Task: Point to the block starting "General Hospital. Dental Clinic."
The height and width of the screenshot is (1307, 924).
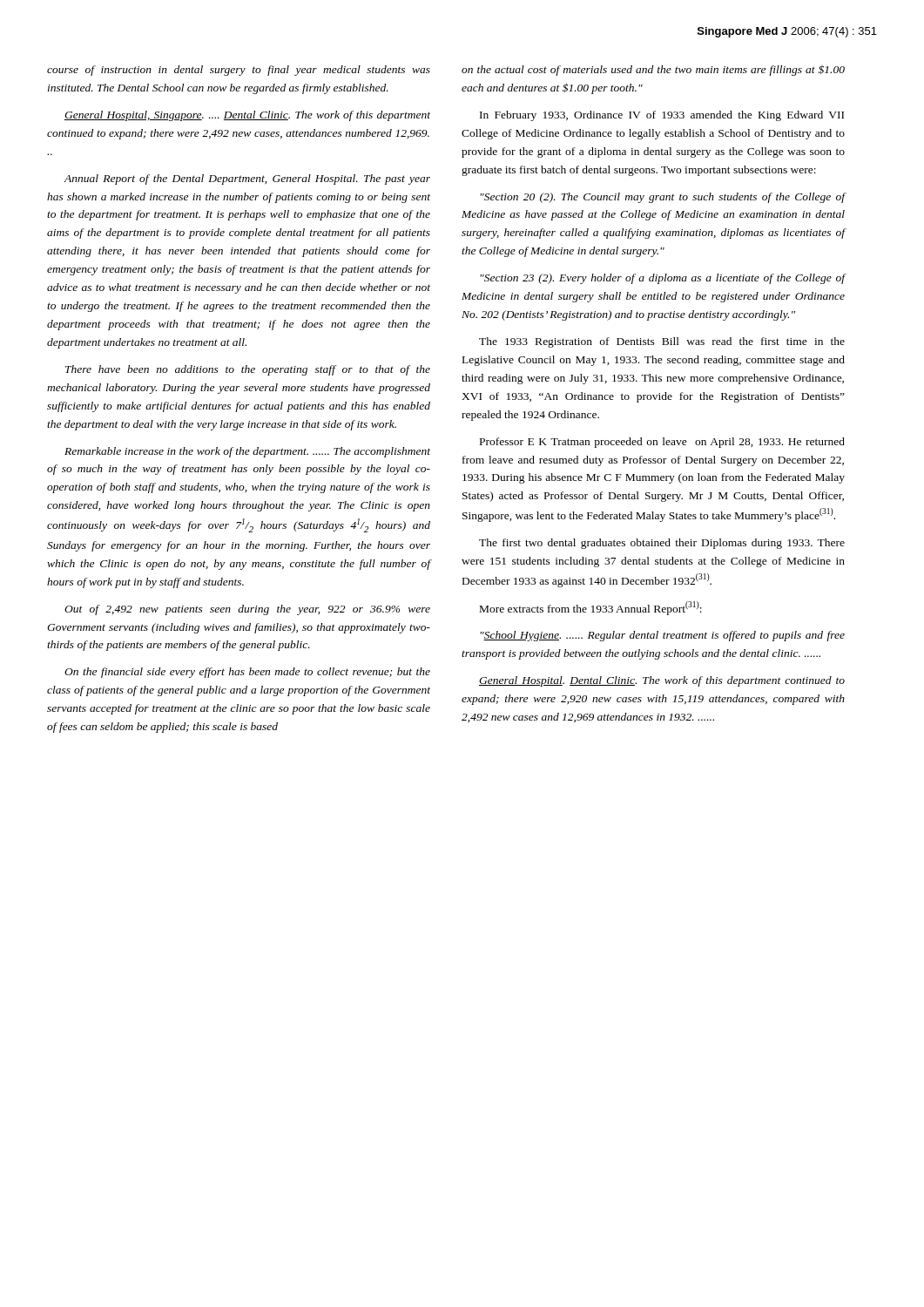Action: [653, 699]
